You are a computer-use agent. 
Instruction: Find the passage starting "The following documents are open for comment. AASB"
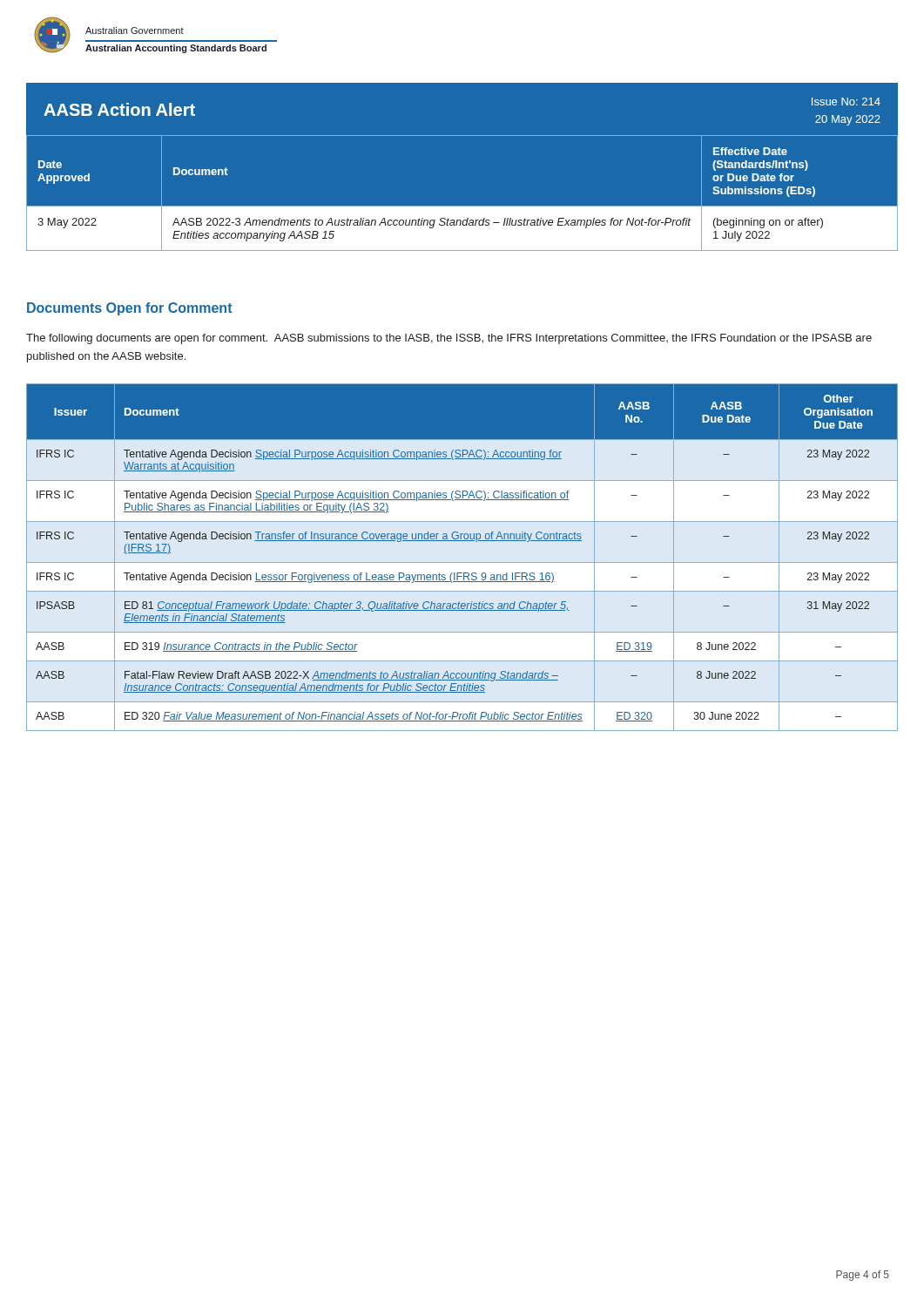449,347
